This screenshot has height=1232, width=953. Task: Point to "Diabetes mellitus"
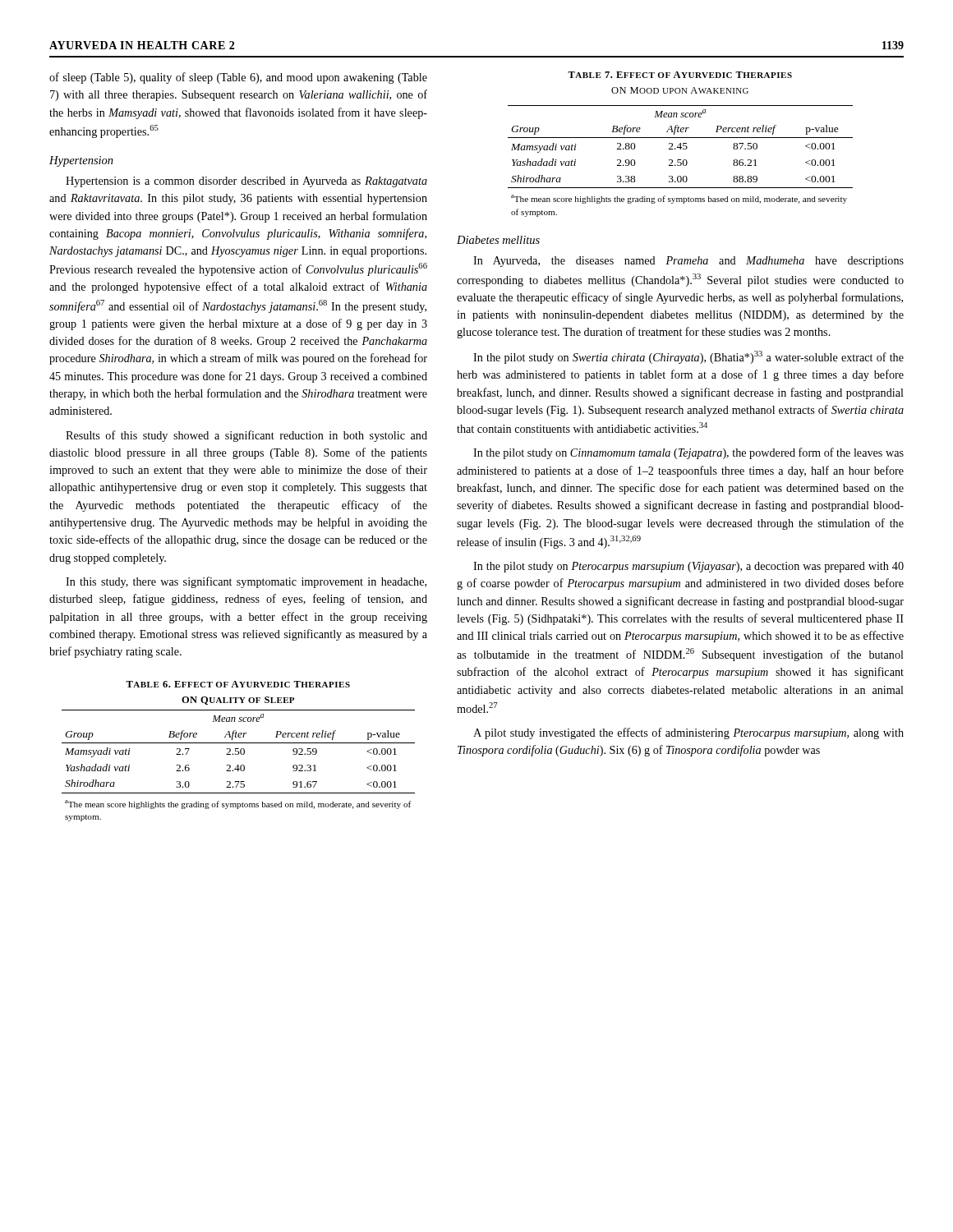click(498, 240)
